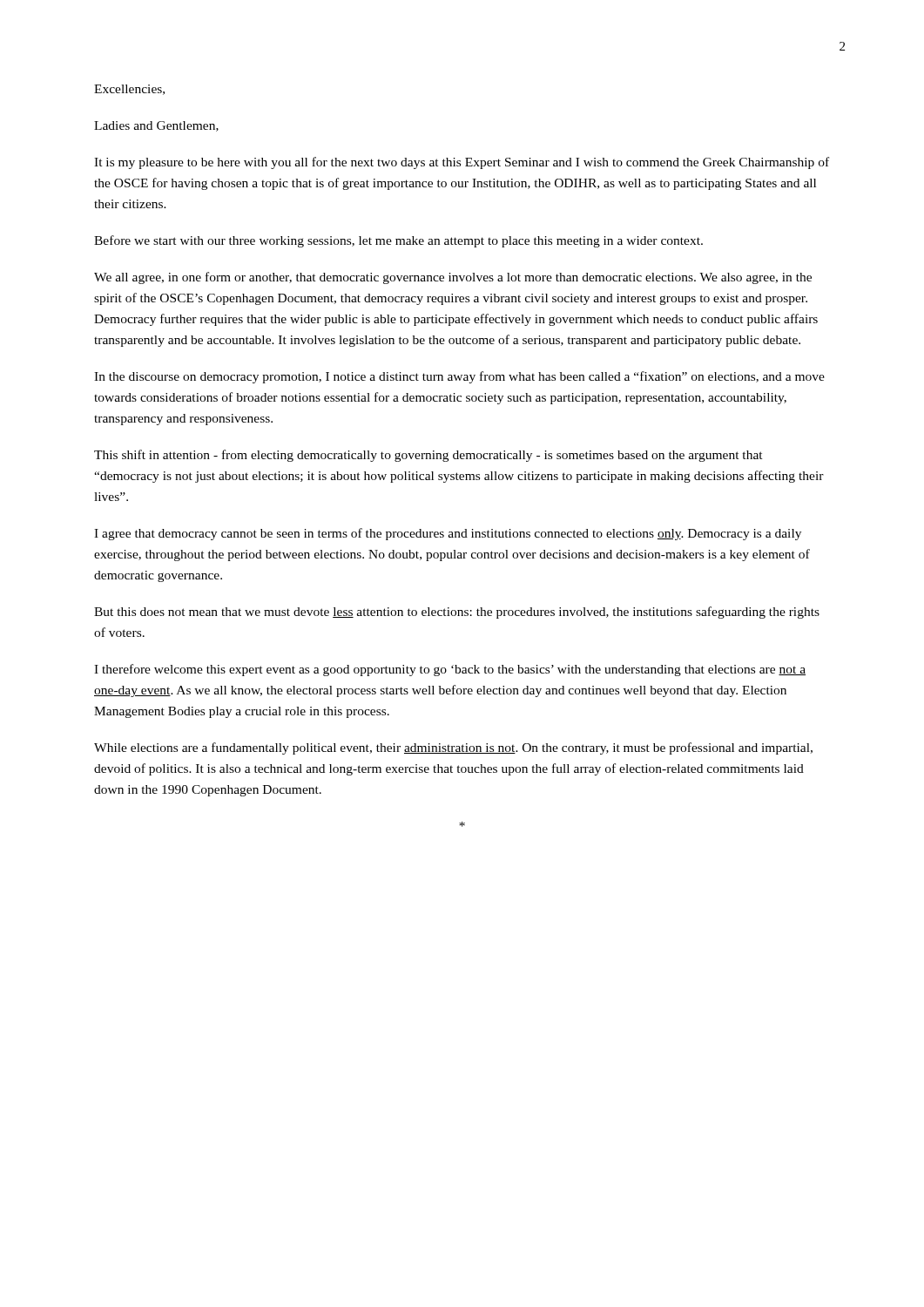Click on the text starting "I agree that democracy"
The image size is (924, 1307).
click(x=452, y=554)
